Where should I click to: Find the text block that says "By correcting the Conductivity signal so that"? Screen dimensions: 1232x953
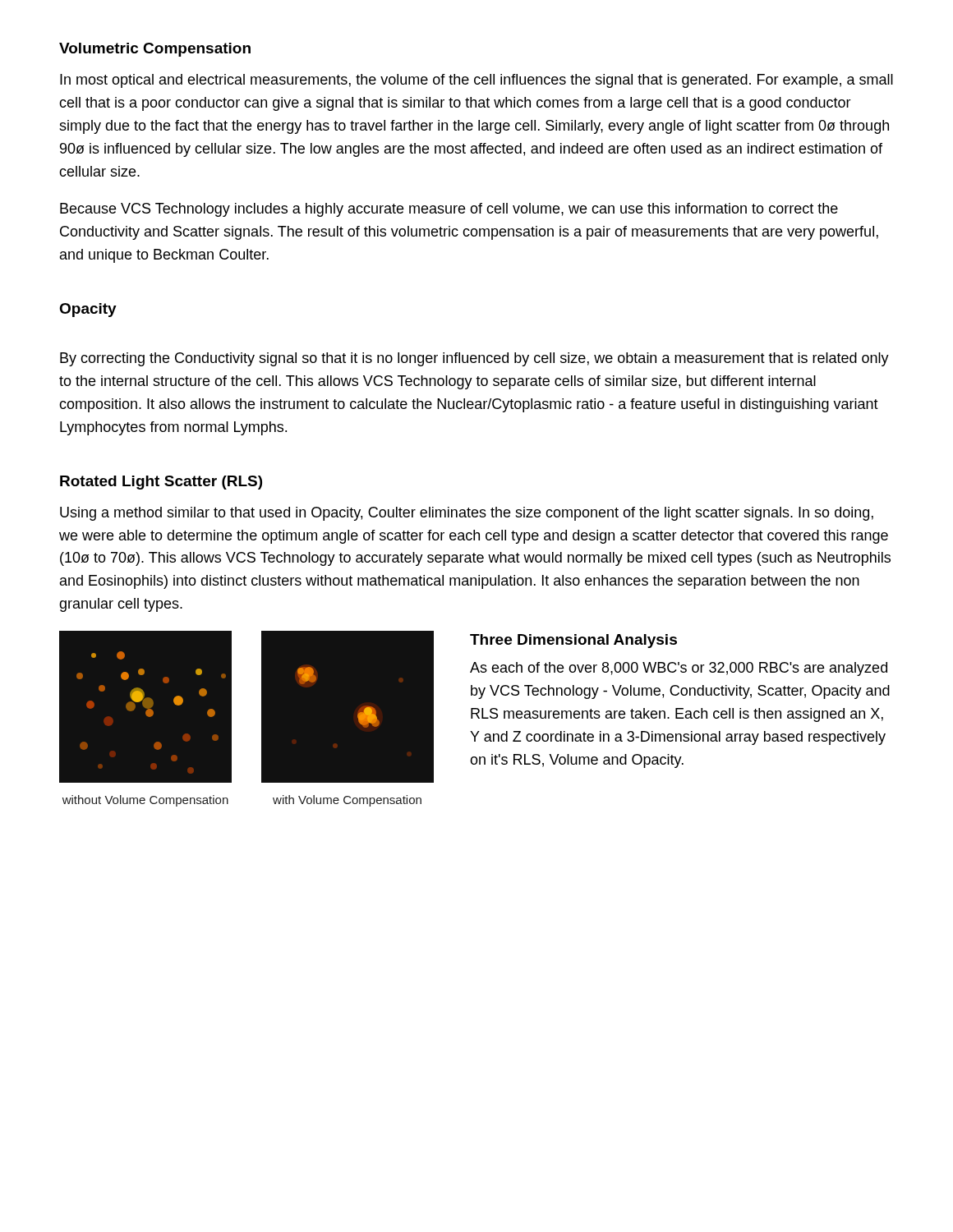474,393
